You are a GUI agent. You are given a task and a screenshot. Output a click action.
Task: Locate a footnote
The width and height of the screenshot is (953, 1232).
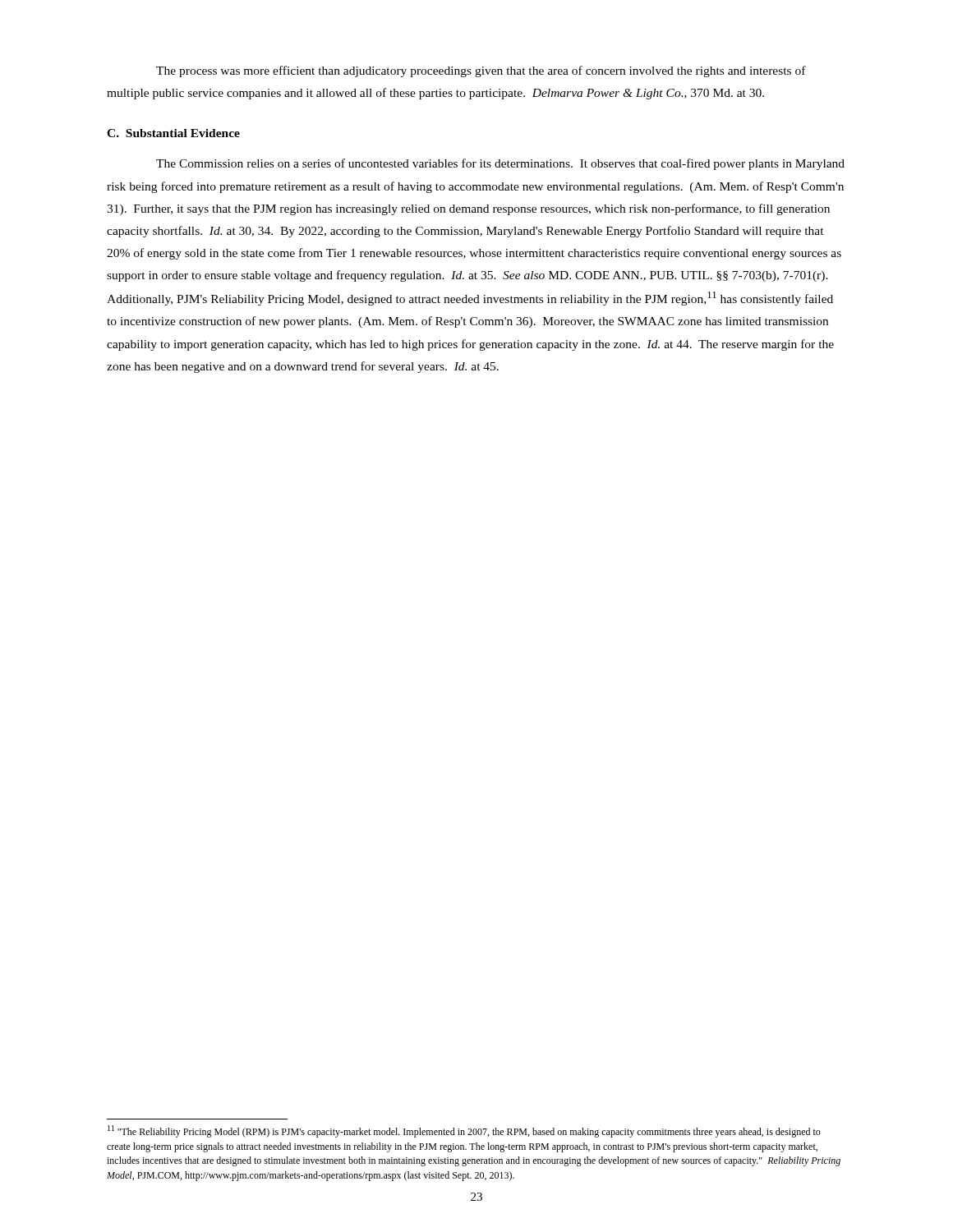474,1152
